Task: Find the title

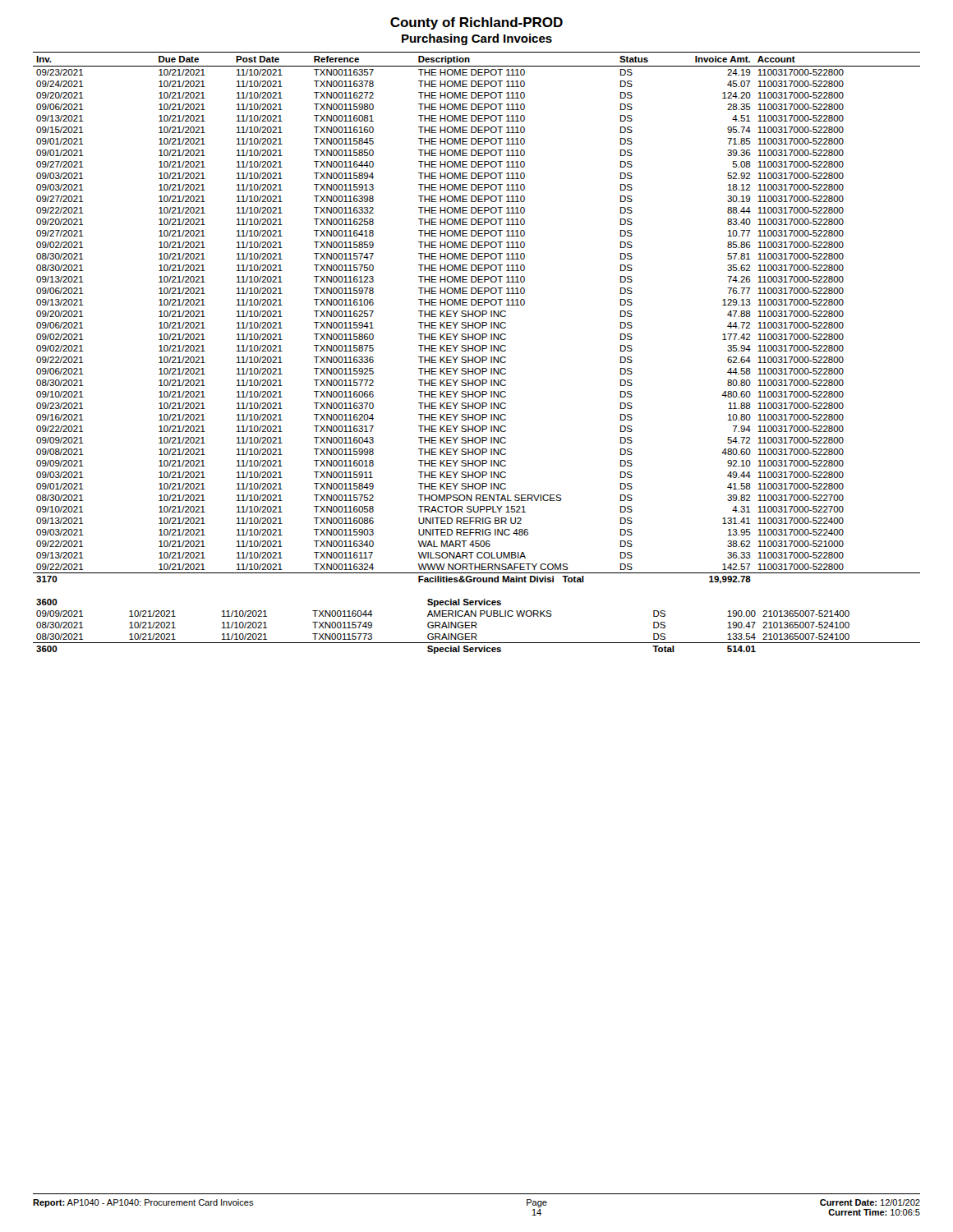Action: (476, 30)
